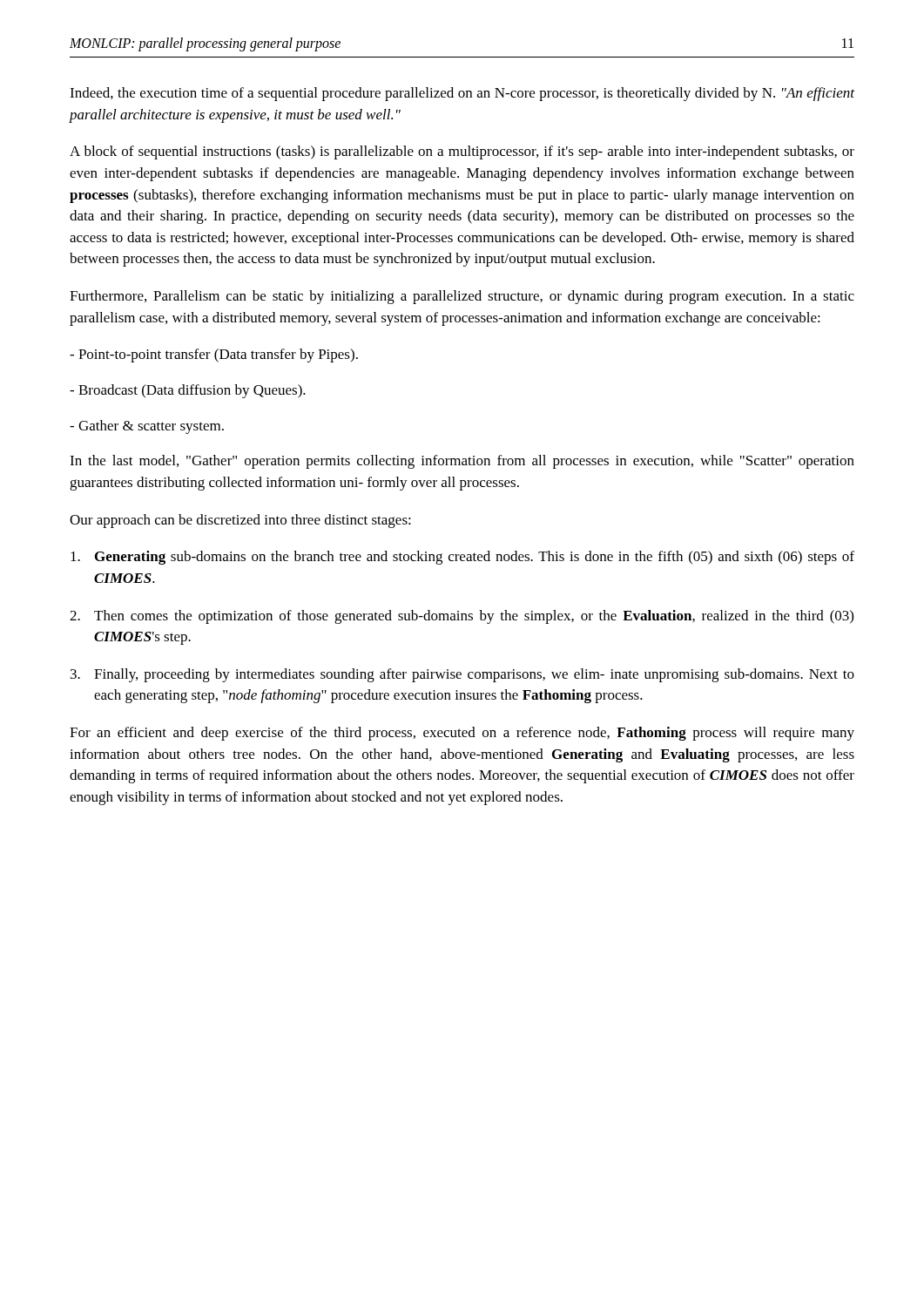Point to the block beginning "Furthermore, Parallelism can be"
Viewport: 924px width, 1307px height.
(x=462, y=307)
